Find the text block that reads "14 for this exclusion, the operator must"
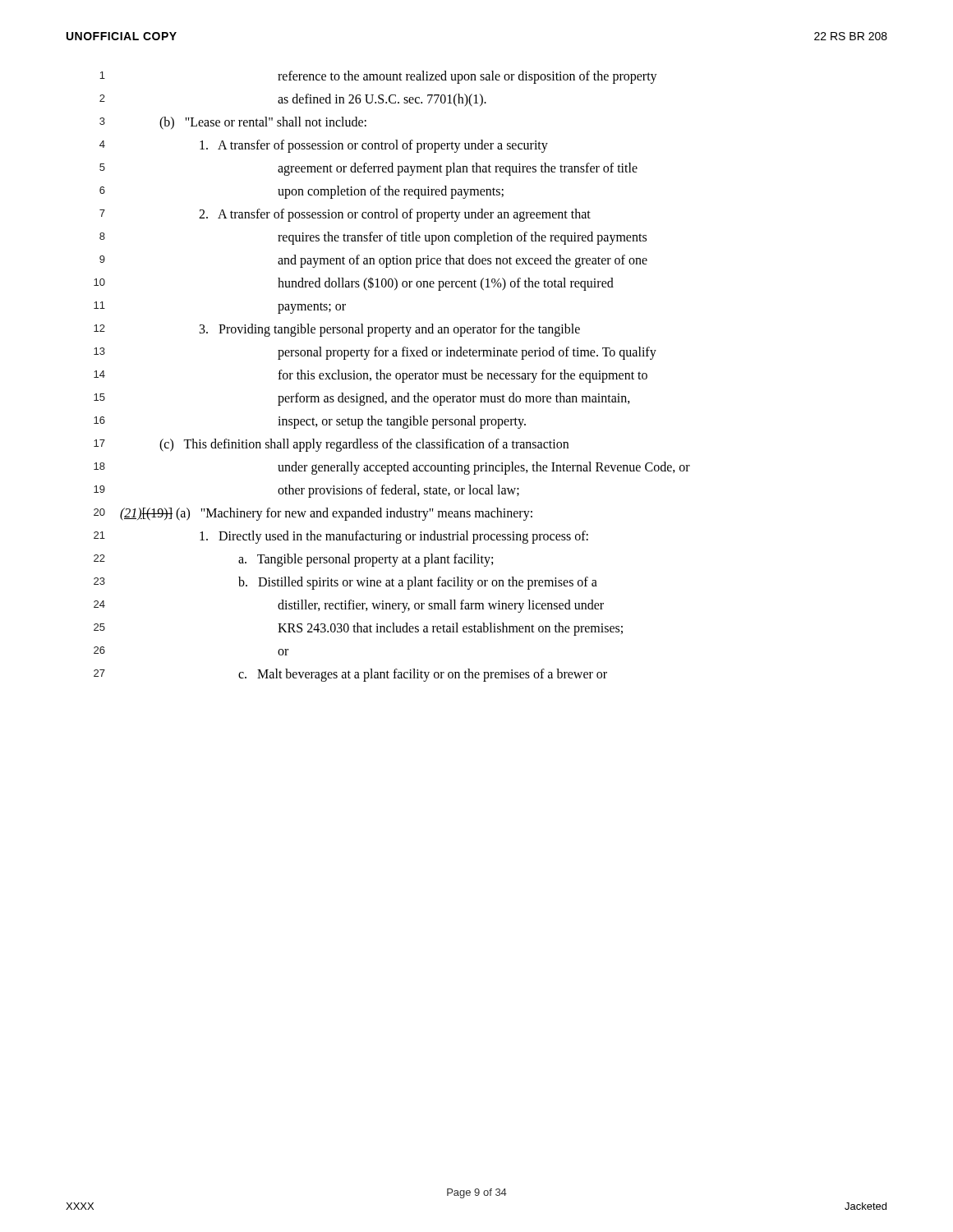 [476, 375]
